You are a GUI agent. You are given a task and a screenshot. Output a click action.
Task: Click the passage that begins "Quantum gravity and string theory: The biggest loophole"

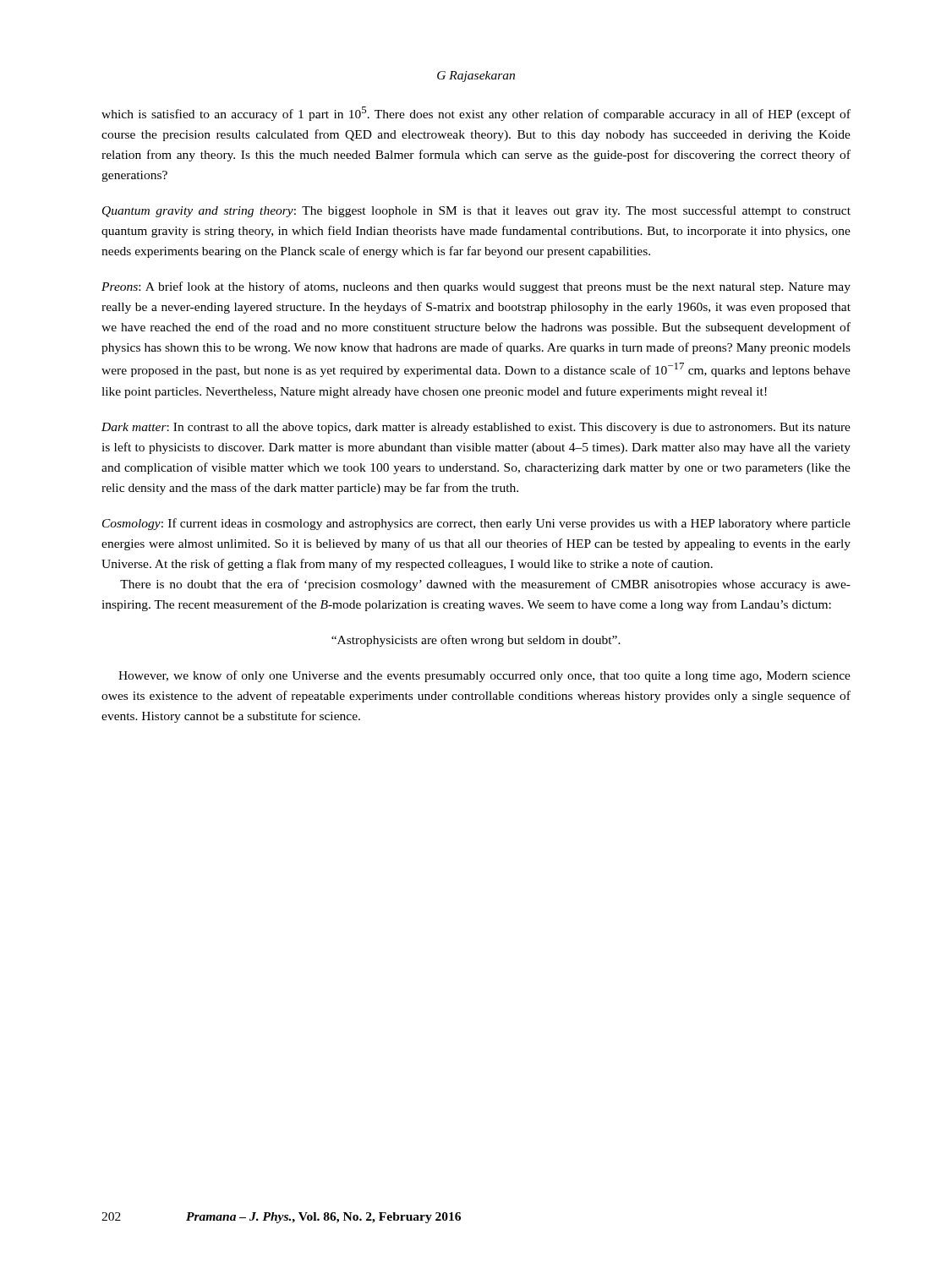[476, 231]
